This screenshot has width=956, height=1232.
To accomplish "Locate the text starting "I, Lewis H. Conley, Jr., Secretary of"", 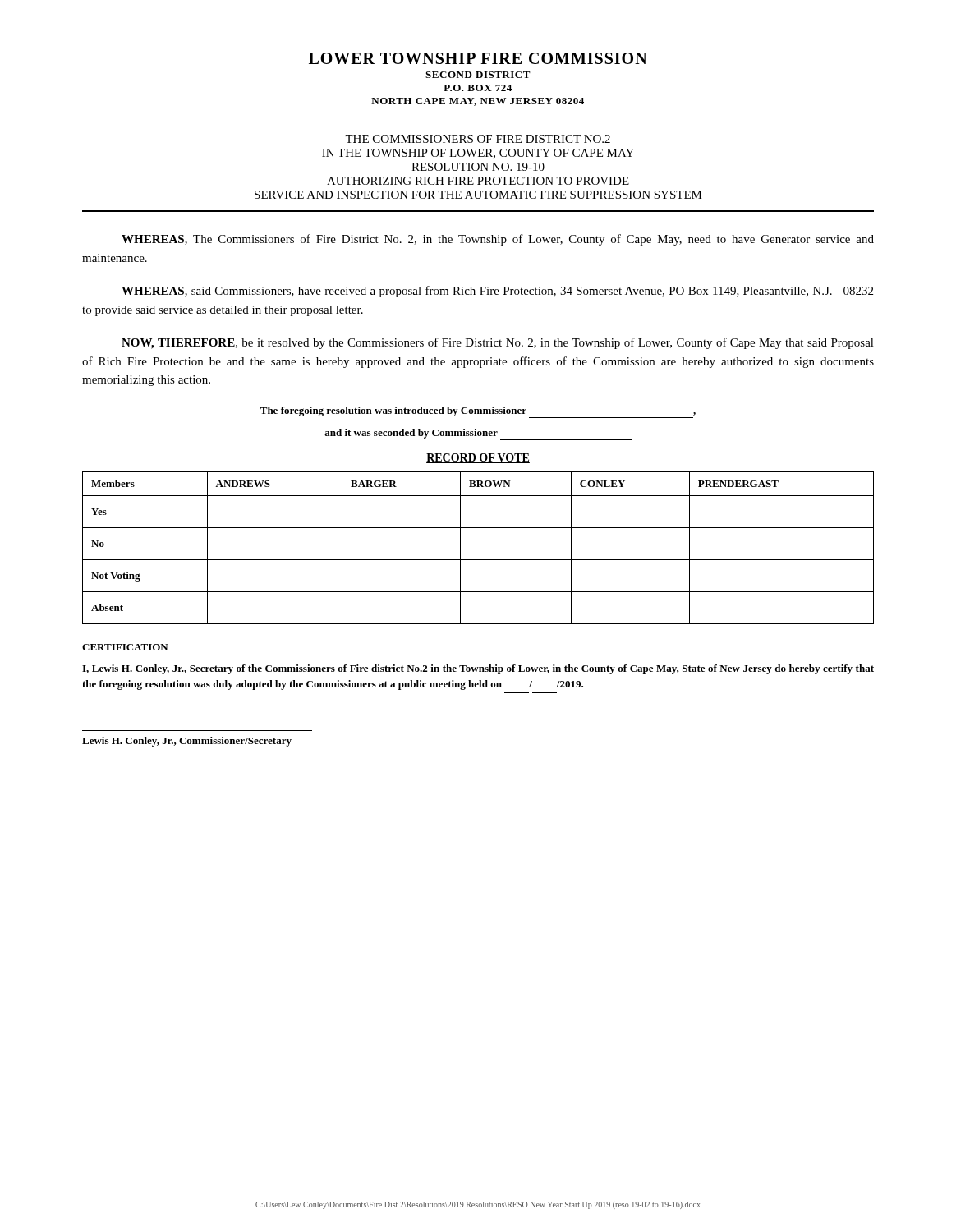I will [478, 676].
